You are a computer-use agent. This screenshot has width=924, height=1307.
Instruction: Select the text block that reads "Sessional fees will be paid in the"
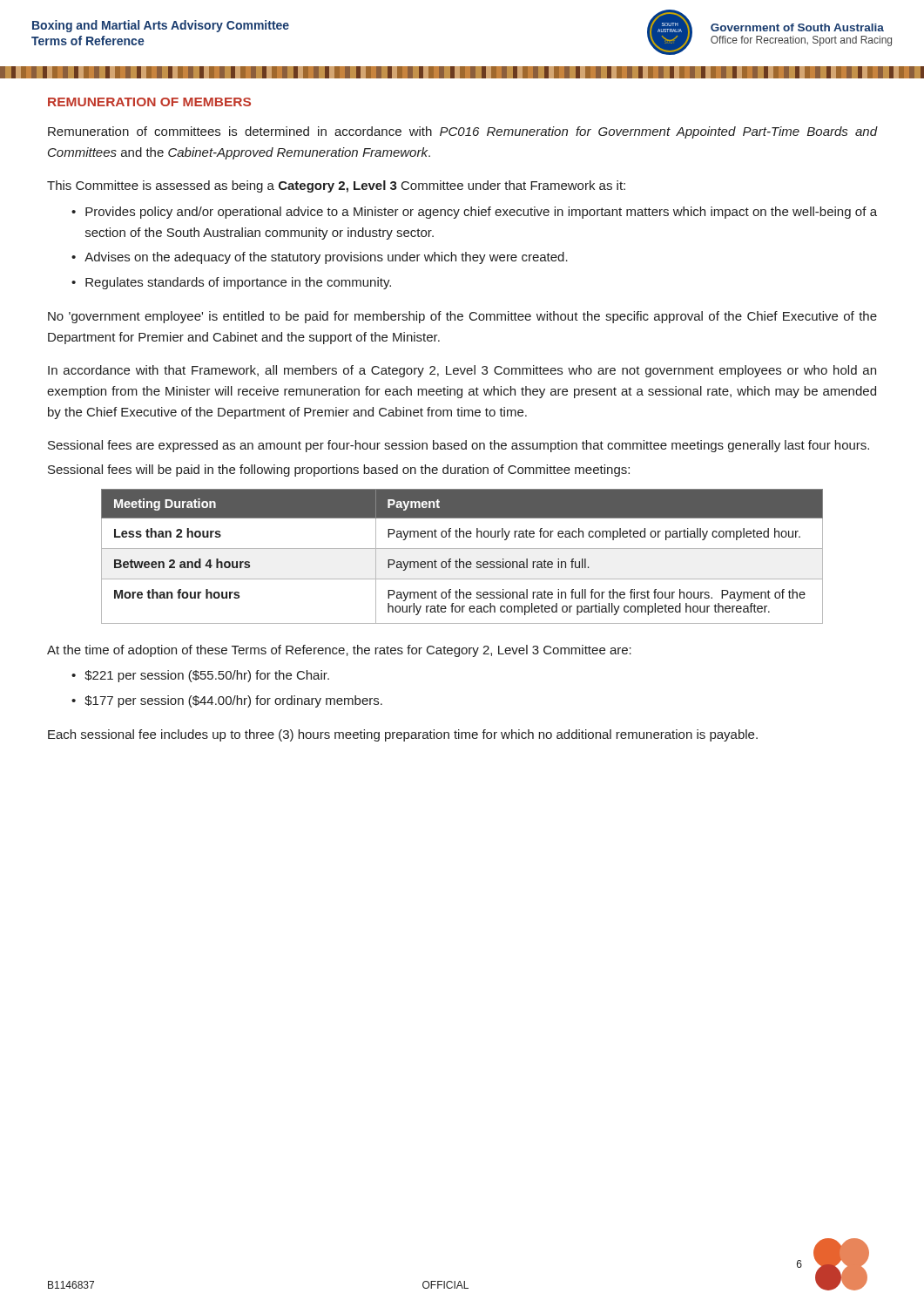coord(339,469)
